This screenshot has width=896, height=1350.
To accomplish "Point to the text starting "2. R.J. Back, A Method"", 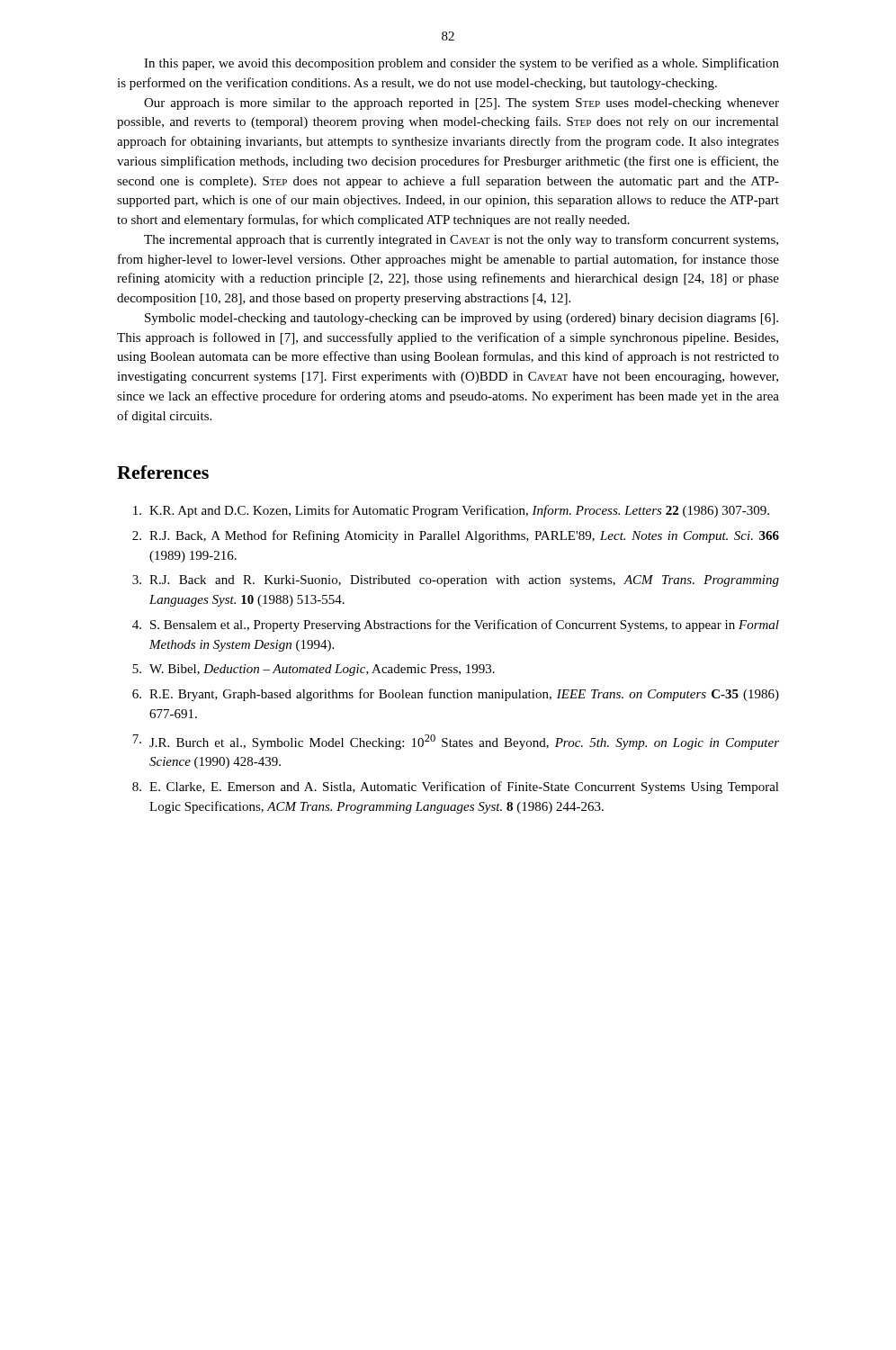I will coord(448,546).
